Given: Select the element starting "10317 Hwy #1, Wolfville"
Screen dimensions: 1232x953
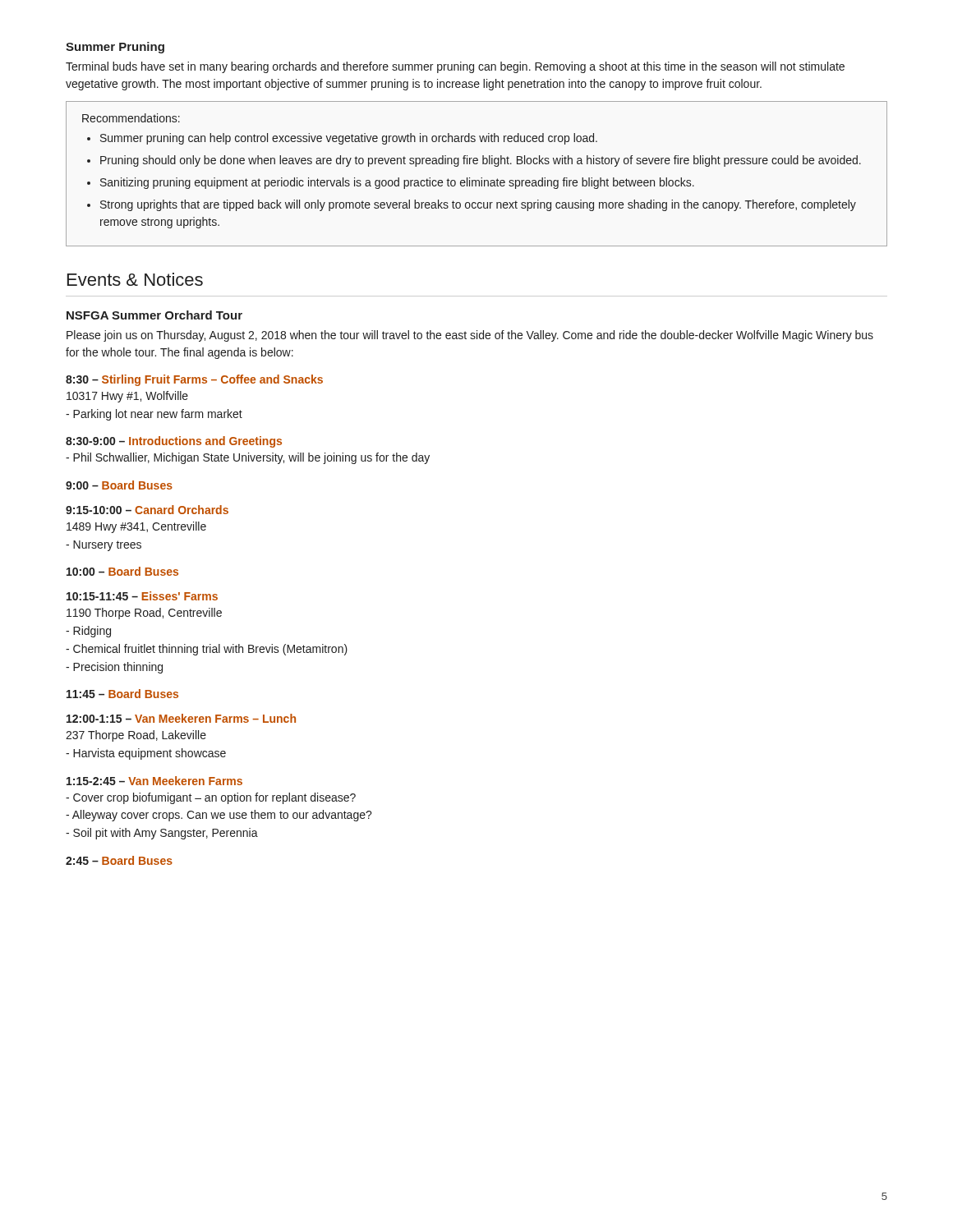Looking at the screenshot, I should 154,405.
